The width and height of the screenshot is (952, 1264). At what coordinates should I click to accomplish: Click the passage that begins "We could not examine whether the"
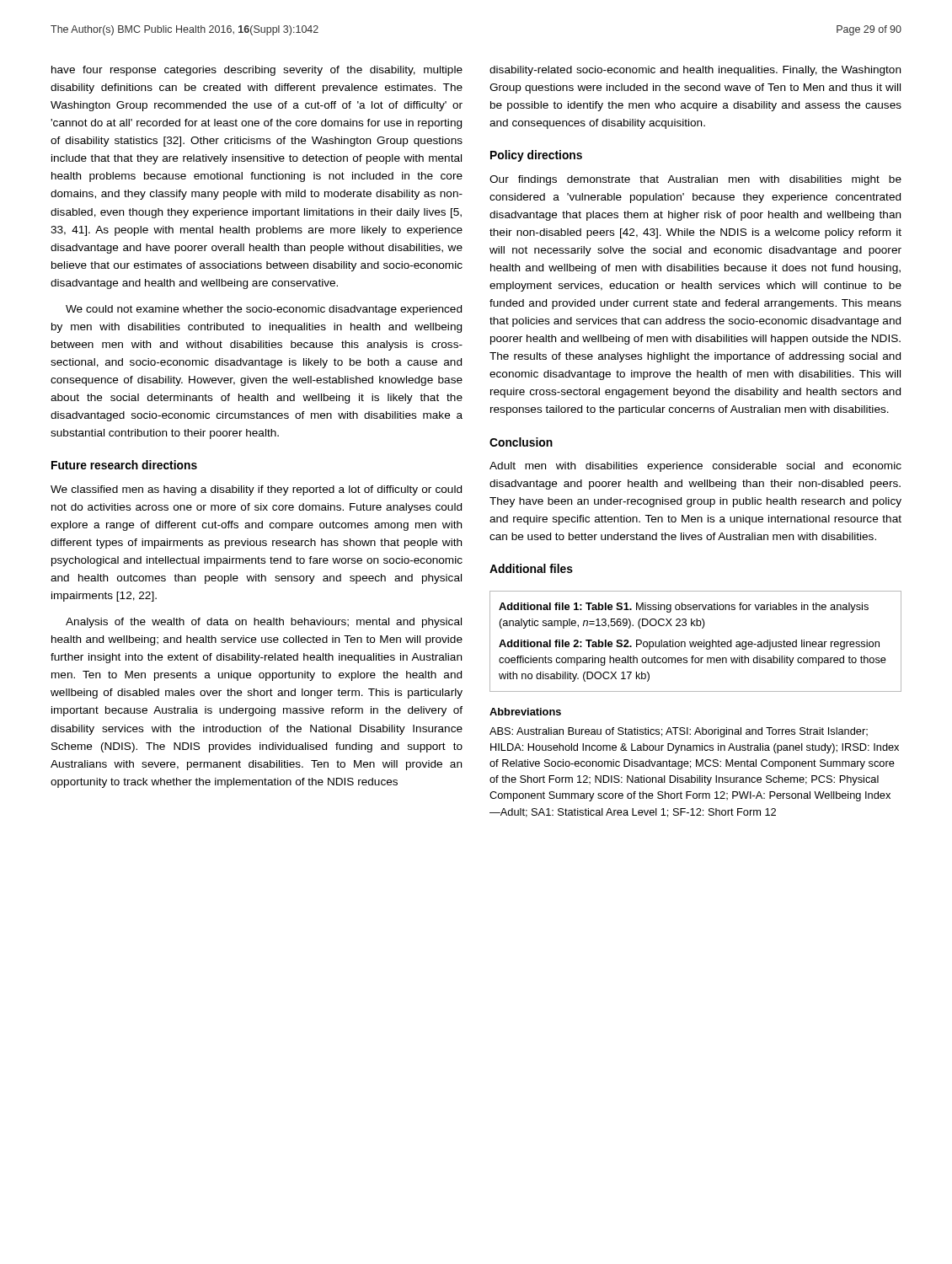(257, 371)
